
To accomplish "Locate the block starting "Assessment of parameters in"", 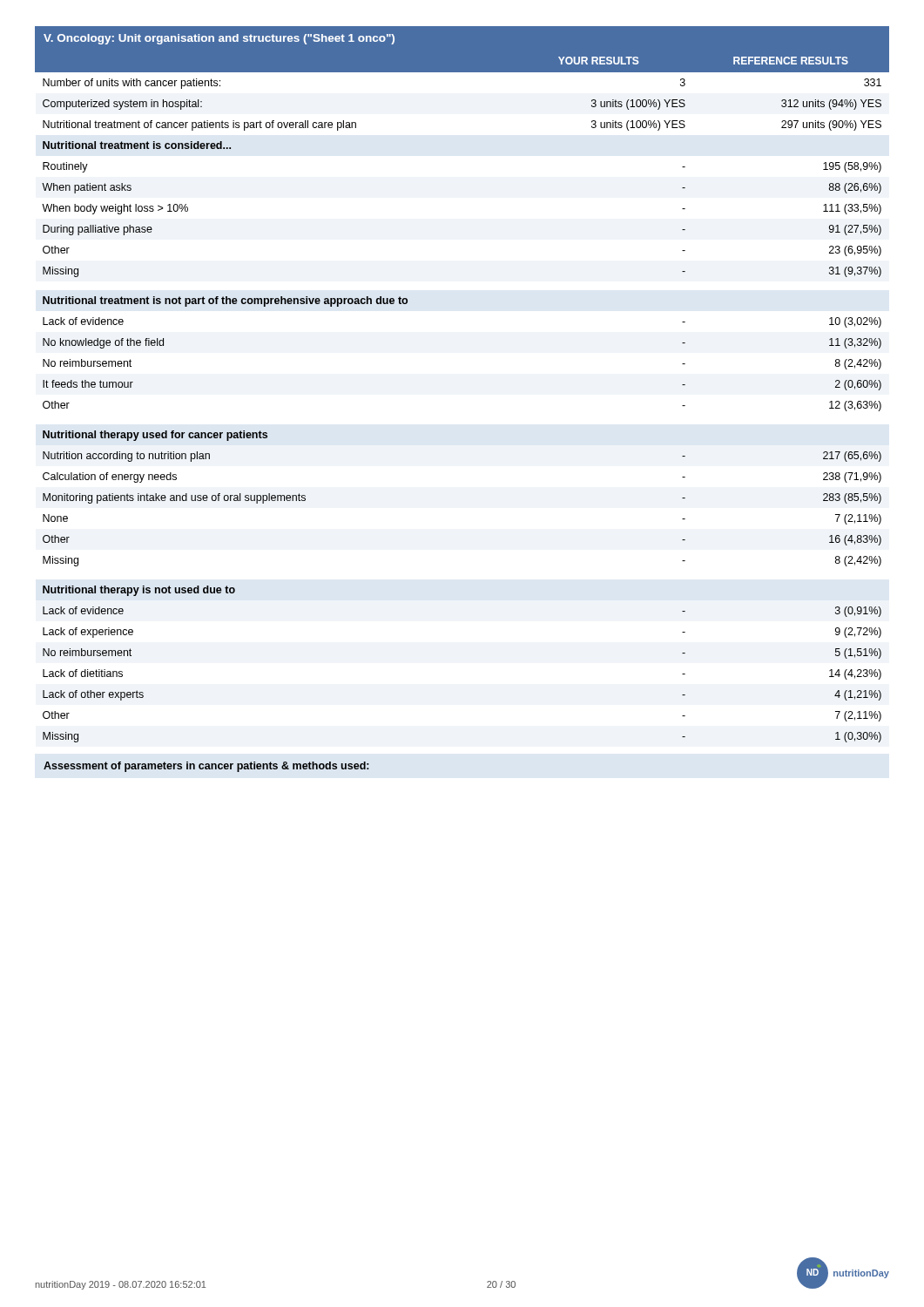I will coord(207,766).
